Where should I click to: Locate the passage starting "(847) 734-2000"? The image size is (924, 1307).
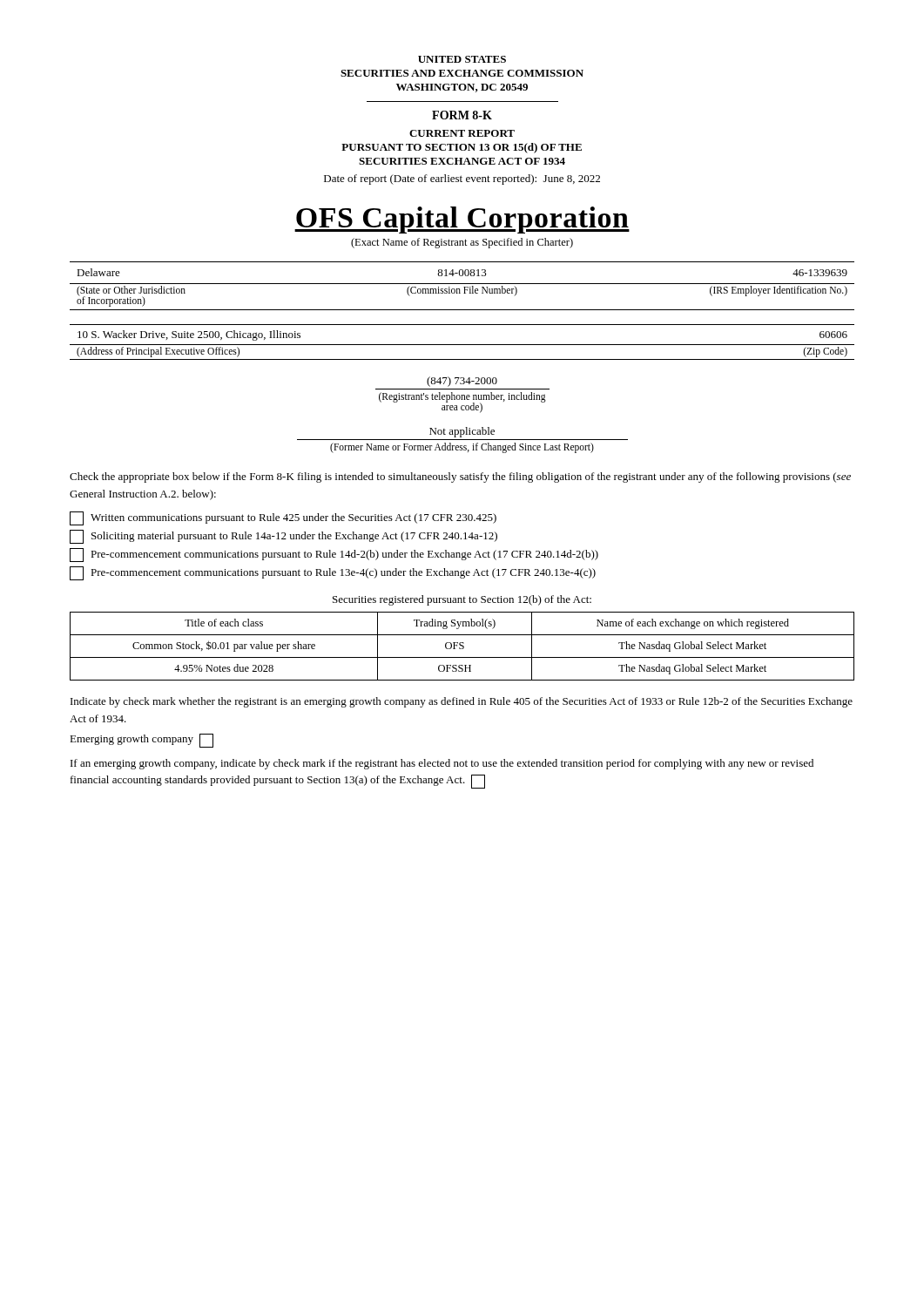click(462, 380)
